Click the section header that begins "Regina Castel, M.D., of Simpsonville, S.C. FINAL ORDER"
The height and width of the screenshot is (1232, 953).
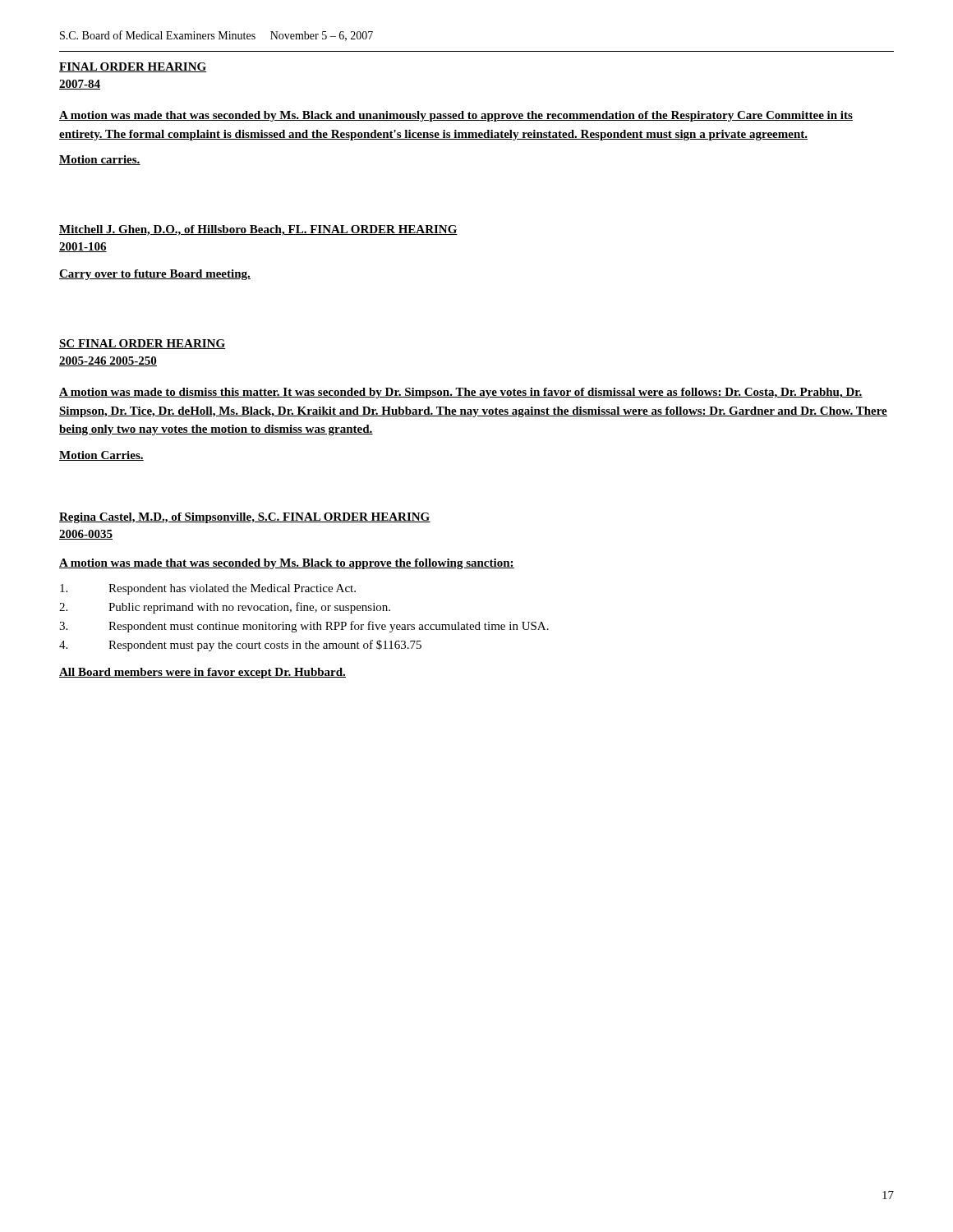click(245, 525)
